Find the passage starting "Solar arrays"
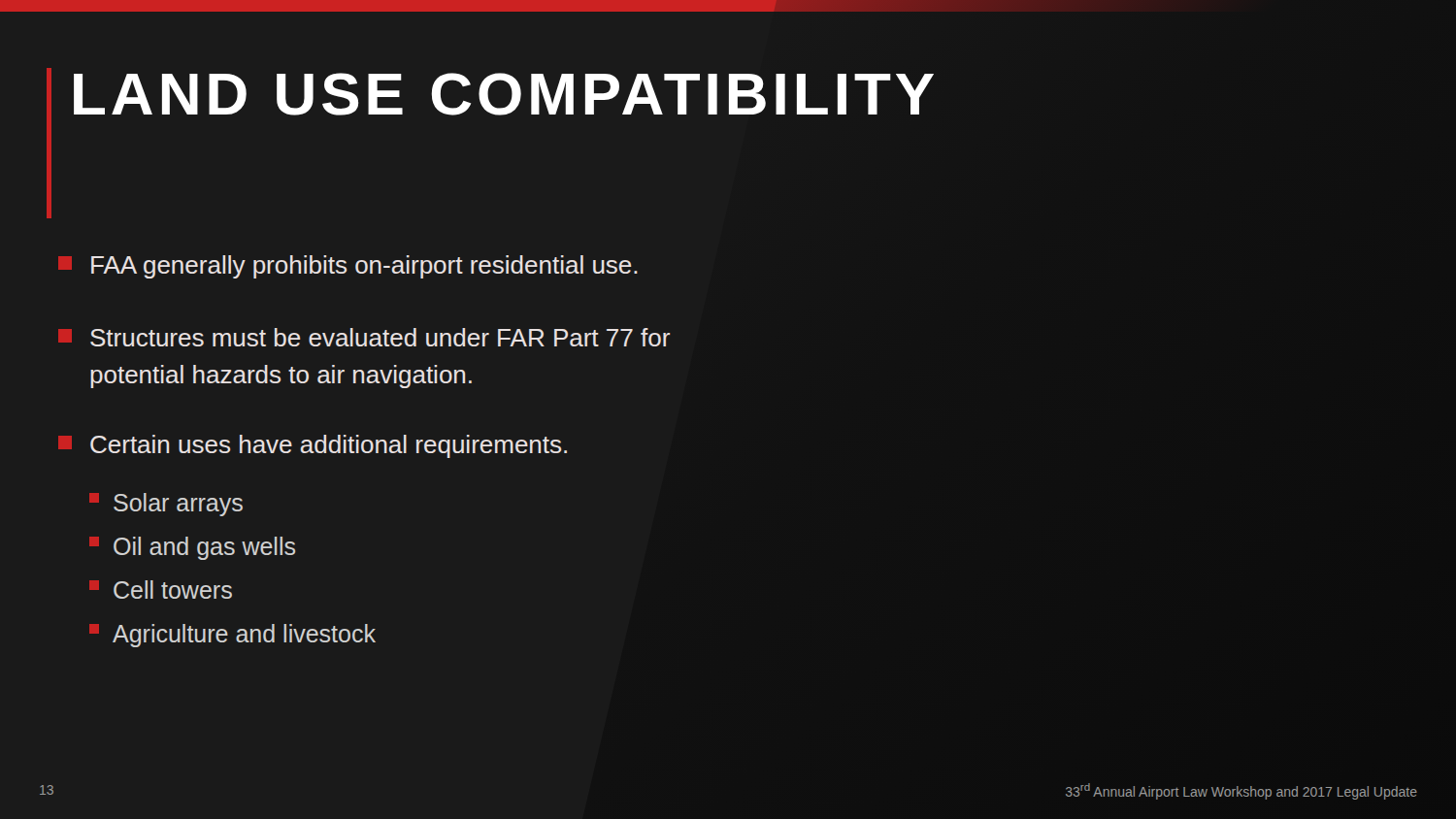Image resolution: width=1456 pixels, height=819 pixels. tap(166, 503)
